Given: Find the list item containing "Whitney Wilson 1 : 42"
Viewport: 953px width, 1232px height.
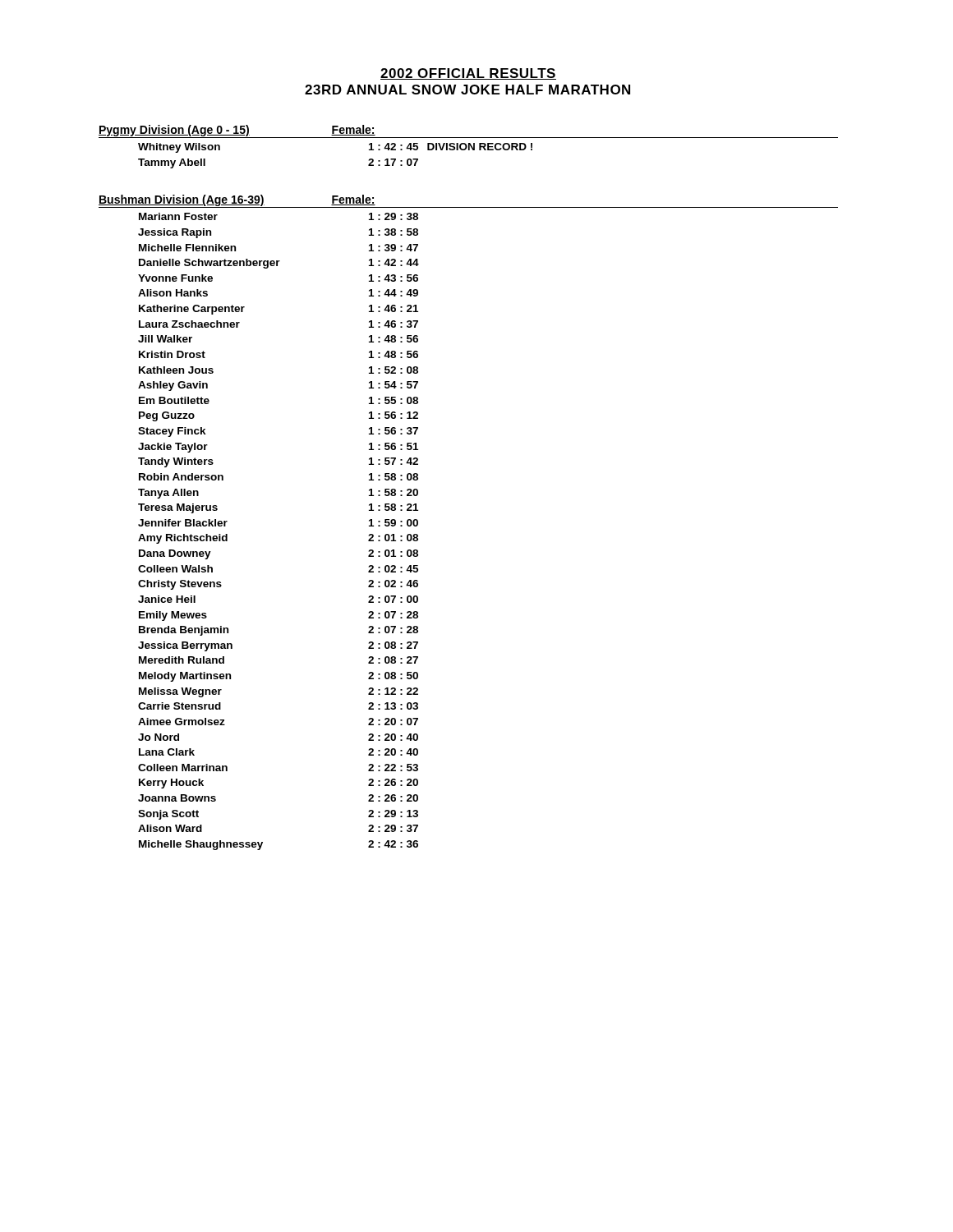Looking at the screenshot, I should tap(316, 147).
